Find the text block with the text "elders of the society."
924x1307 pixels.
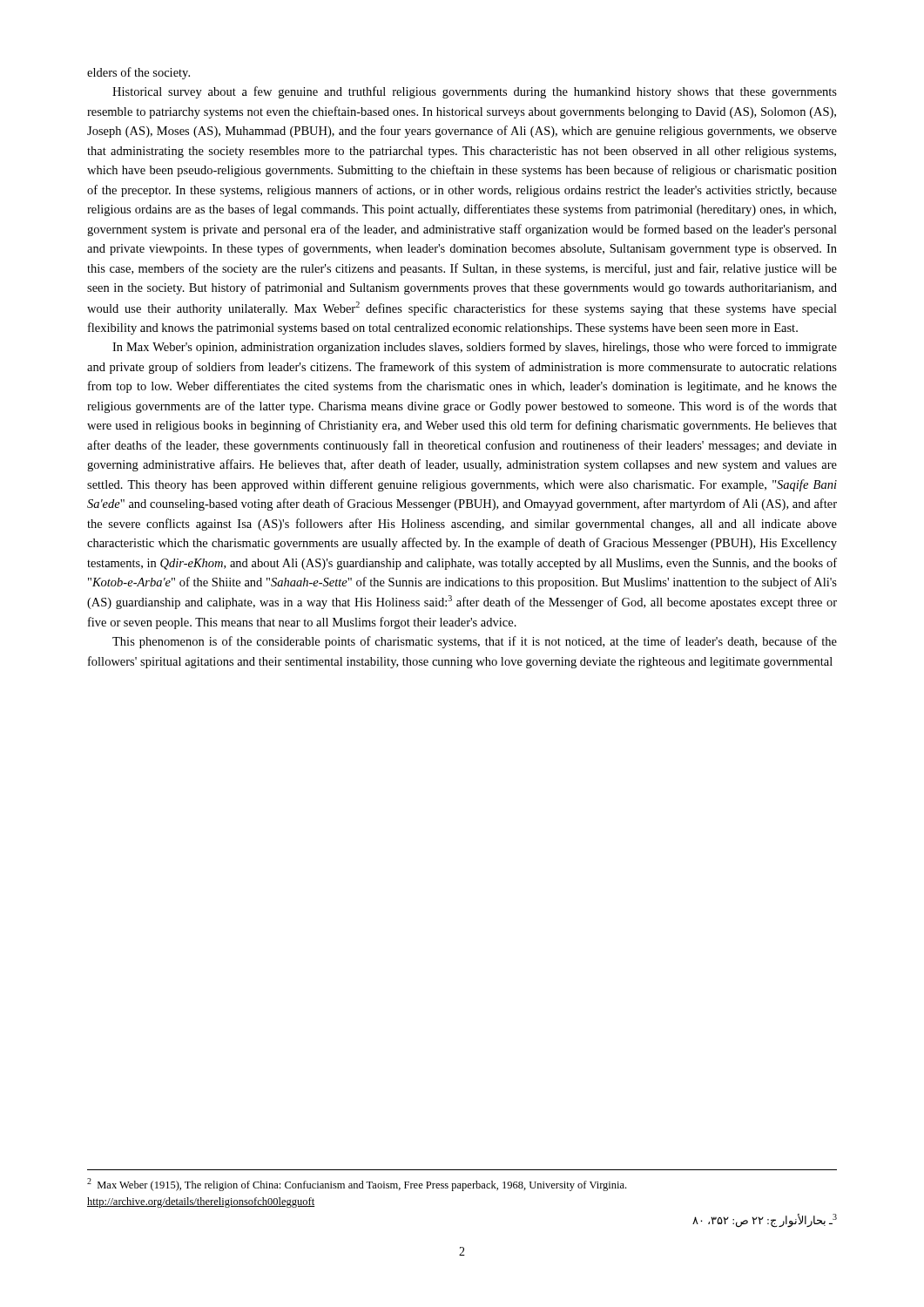pyautogui.click(x=462, y=367)
